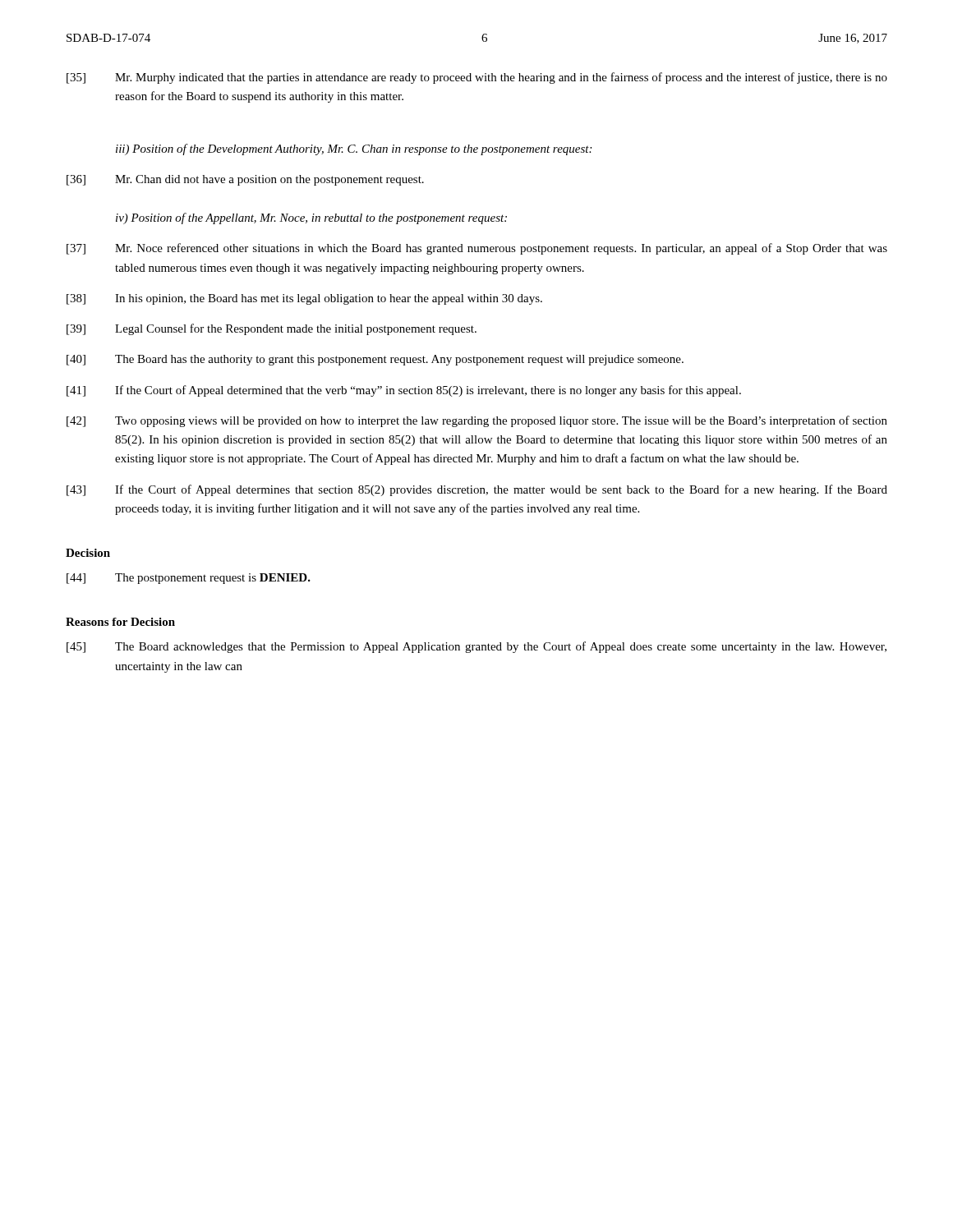Point to the block beginning "[36] Mr. Chan did not have a position"
This screenshot has height=1232, width=953.
[x=245, y=180]
